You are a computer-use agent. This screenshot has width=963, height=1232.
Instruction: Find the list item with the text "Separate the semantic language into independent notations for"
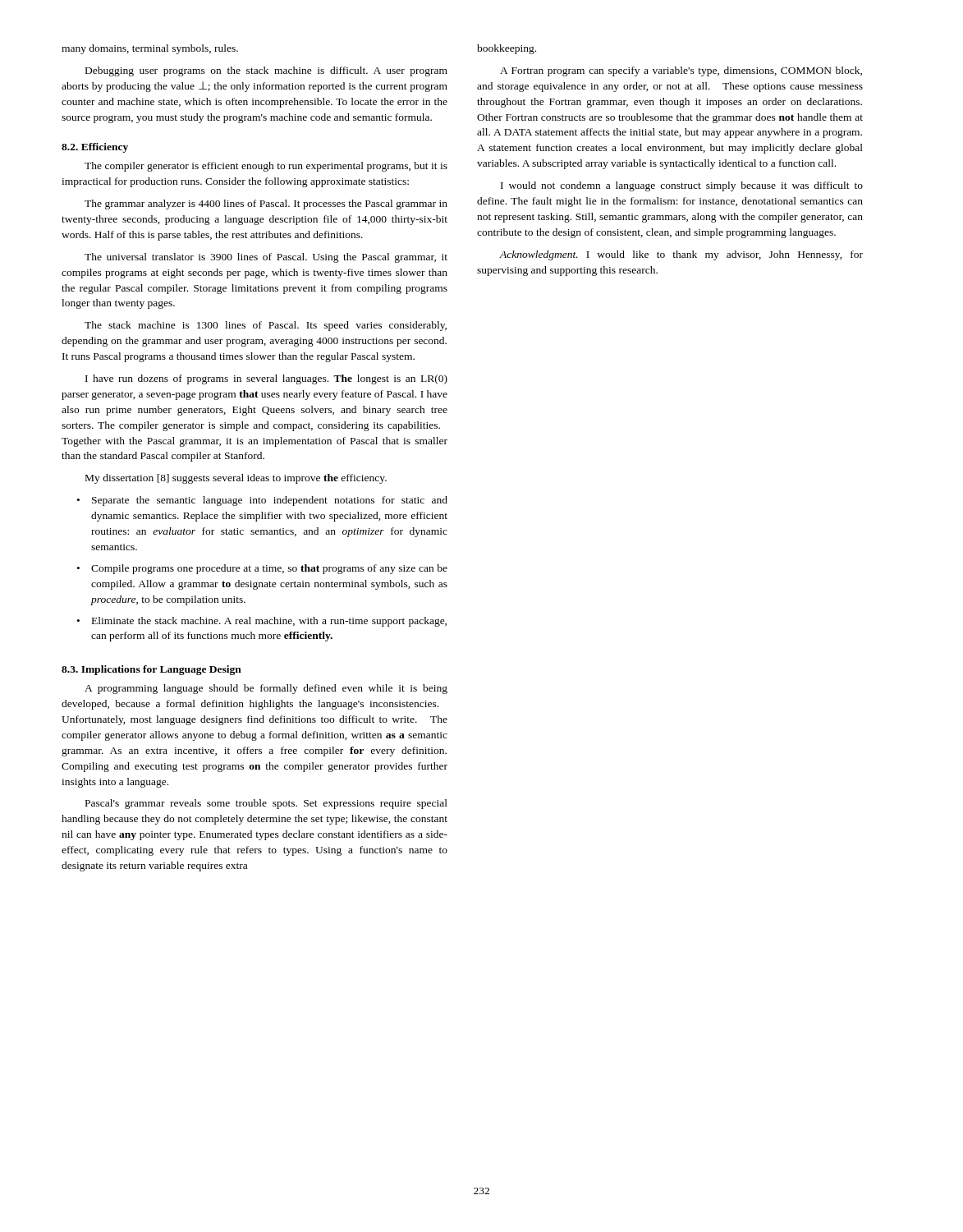(x=262, y=524)
